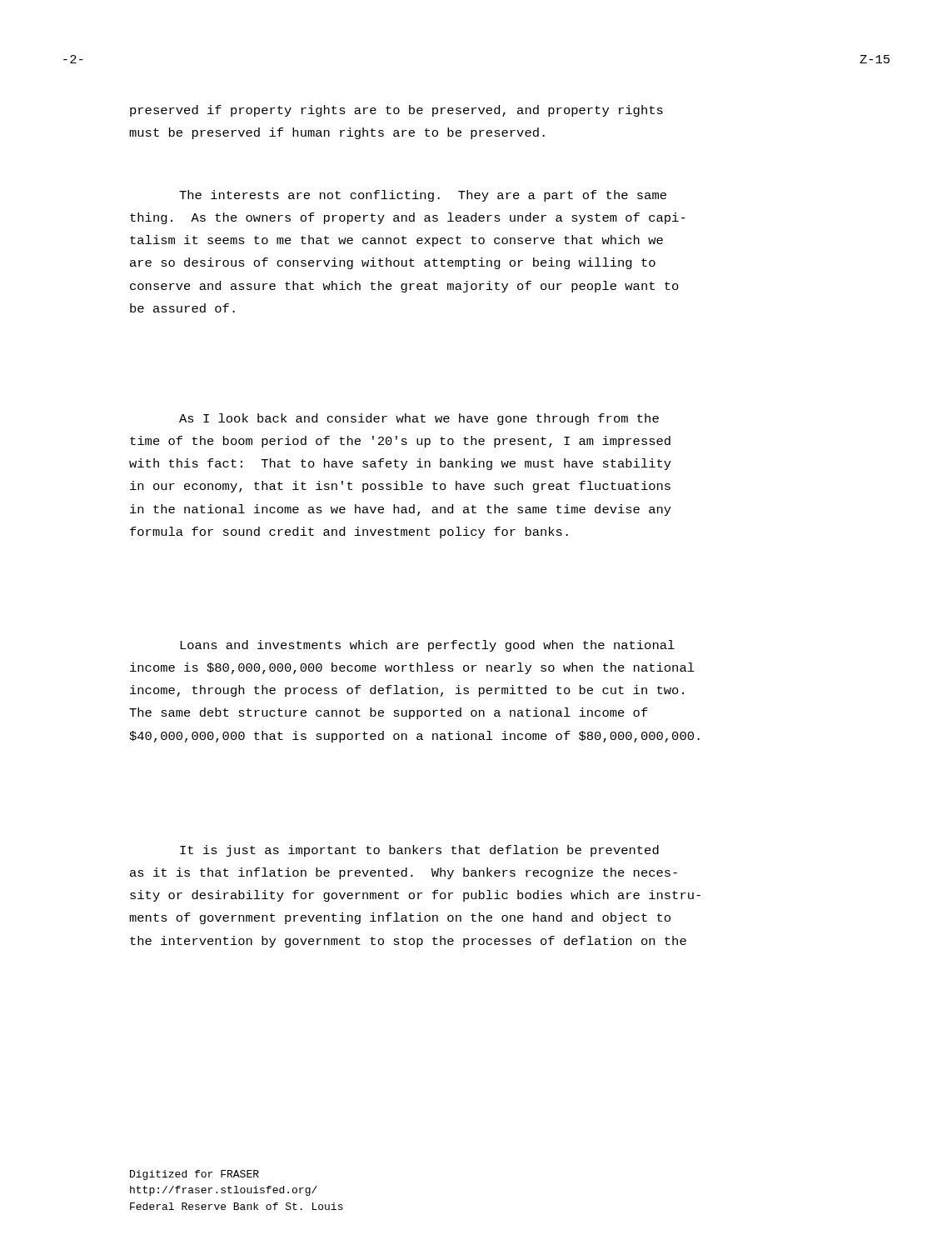952x1250 pixels.
Task: Click on the text block containing "The interests are not conflicting. They are a"
Action: tap(408, 252)
